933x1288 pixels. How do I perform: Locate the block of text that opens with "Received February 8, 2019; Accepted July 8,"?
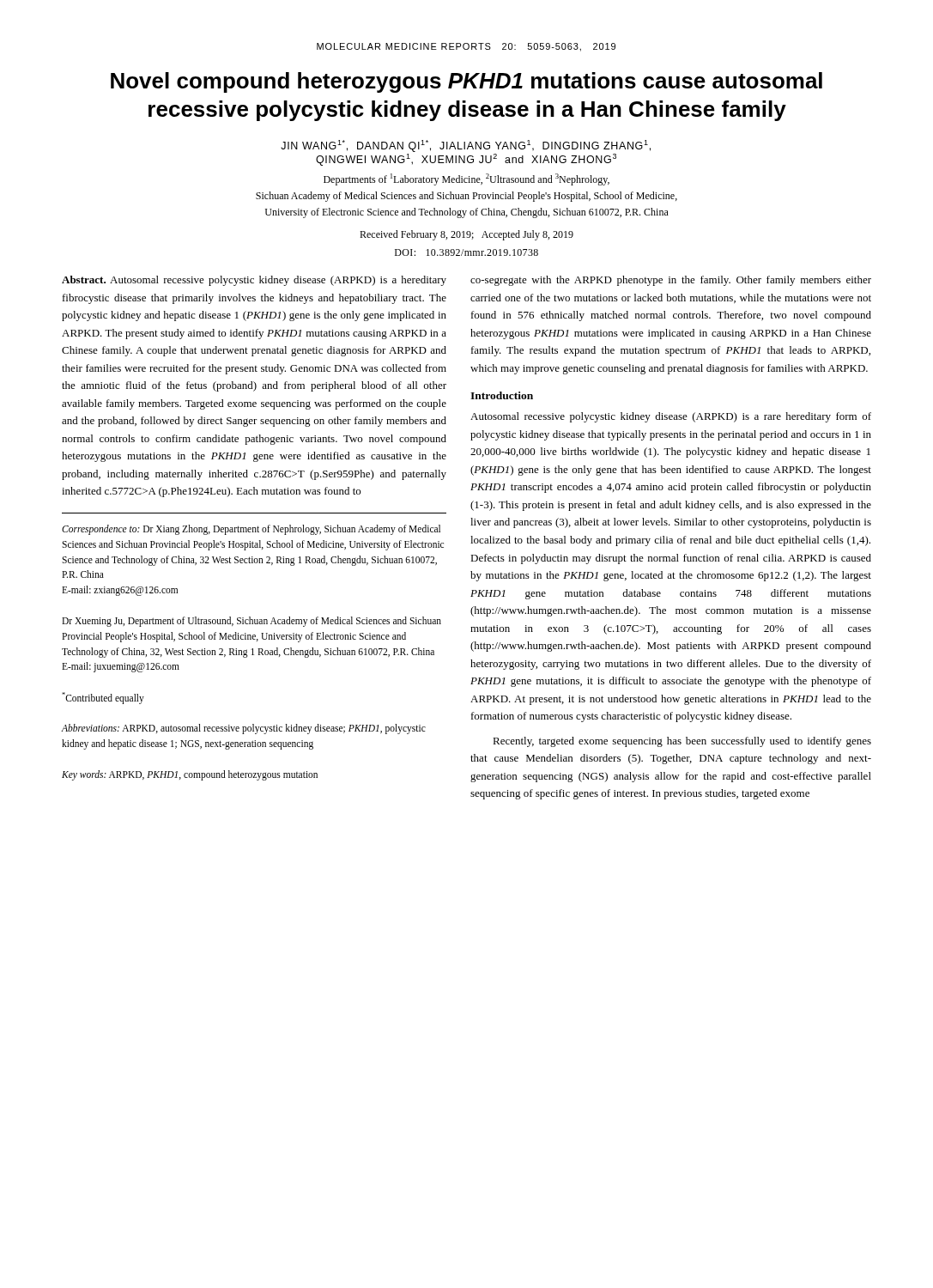466,234
